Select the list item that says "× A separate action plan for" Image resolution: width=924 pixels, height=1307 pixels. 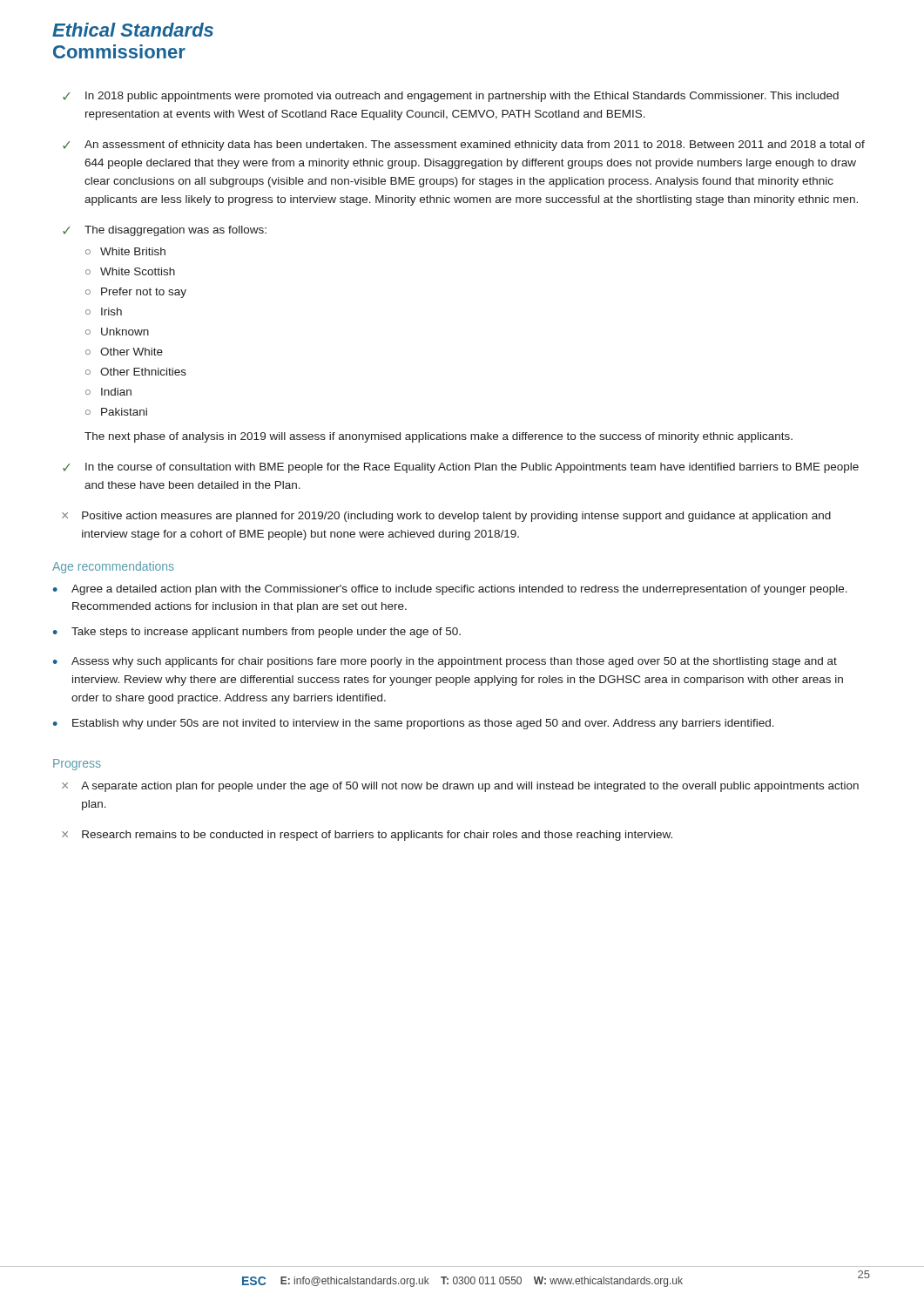(x=466, y=795)
